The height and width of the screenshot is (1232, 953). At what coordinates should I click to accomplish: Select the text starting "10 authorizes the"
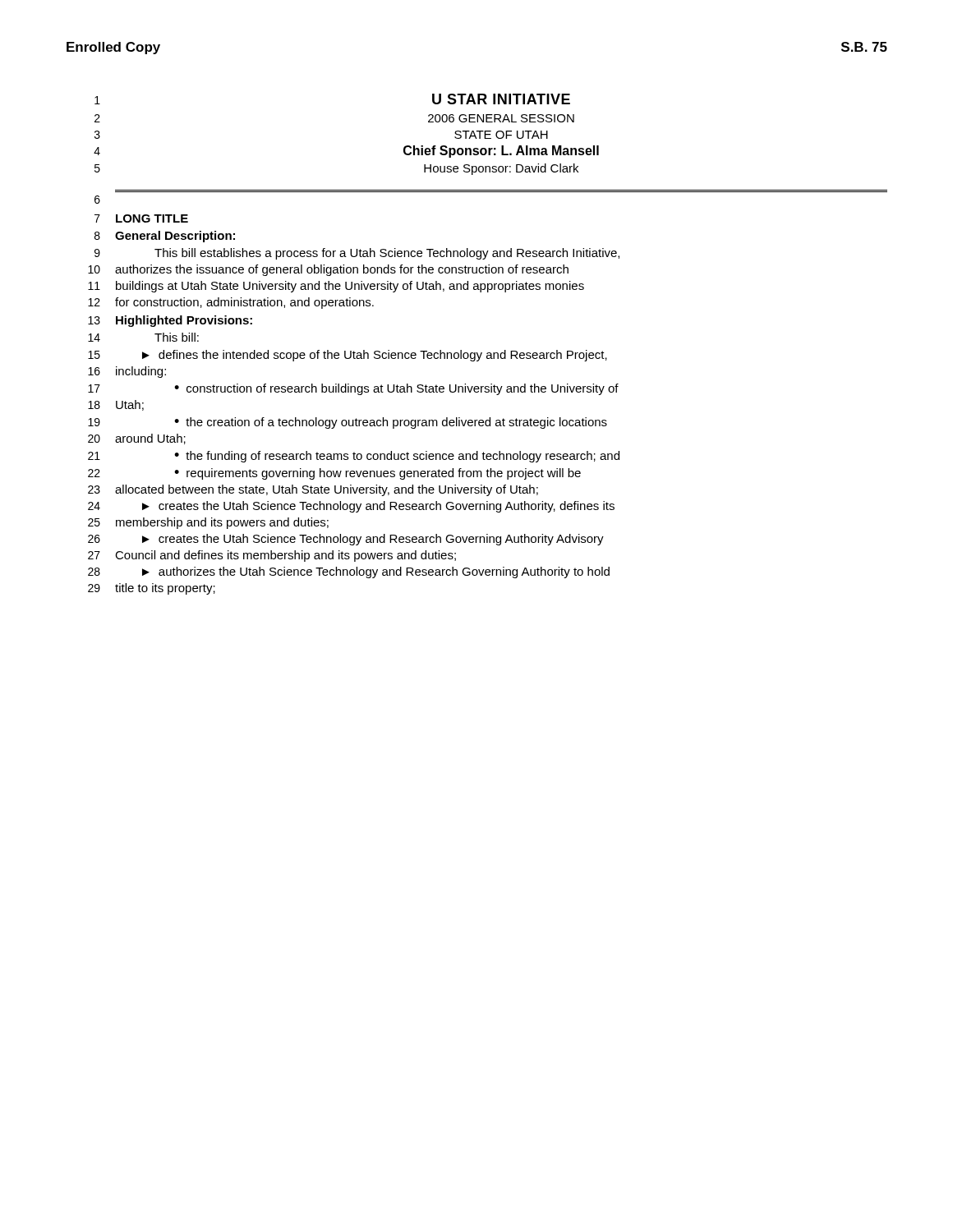476,269
